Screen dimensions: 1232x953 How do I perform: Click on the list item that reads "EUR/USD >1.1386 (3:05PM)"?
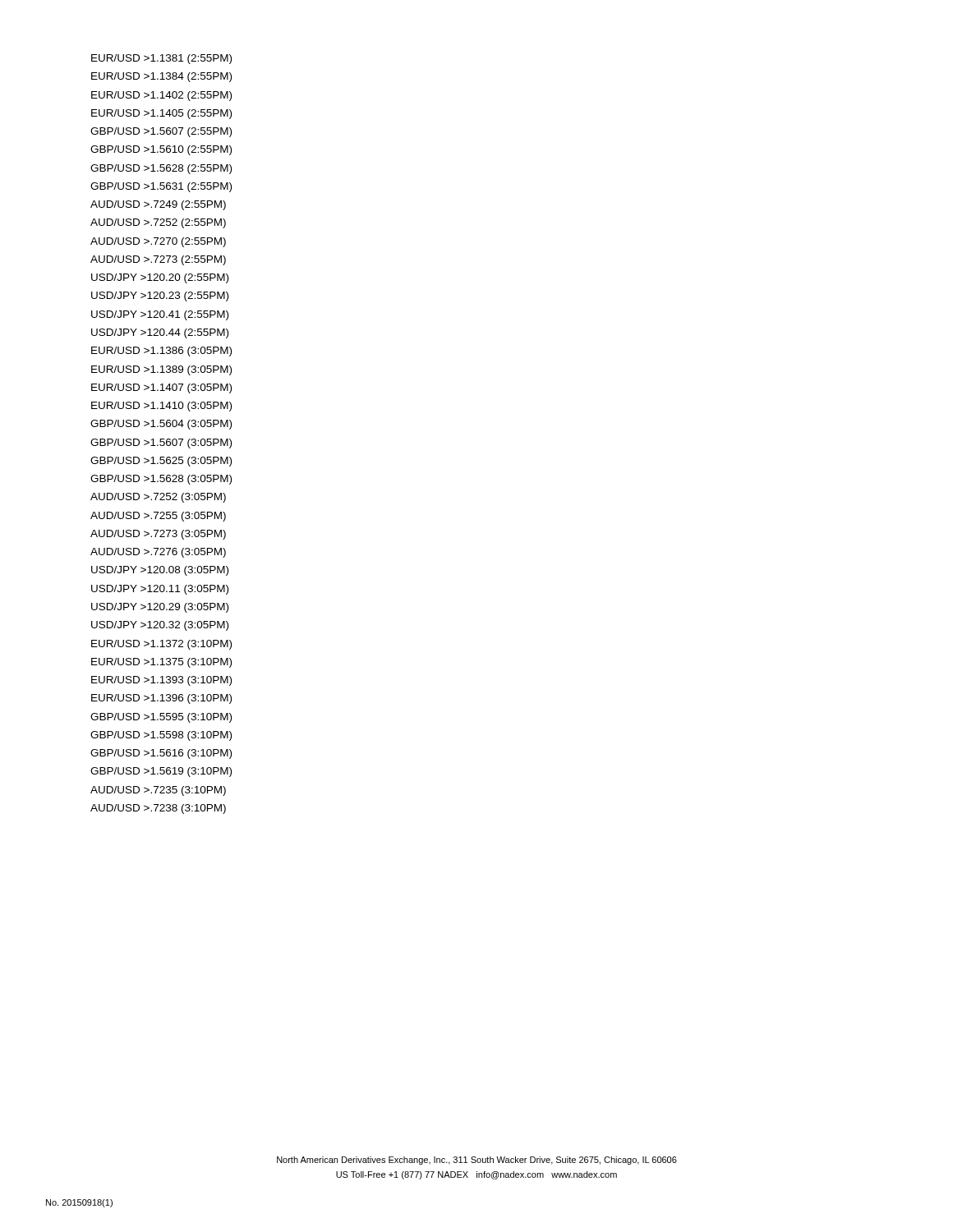(161, 351)
